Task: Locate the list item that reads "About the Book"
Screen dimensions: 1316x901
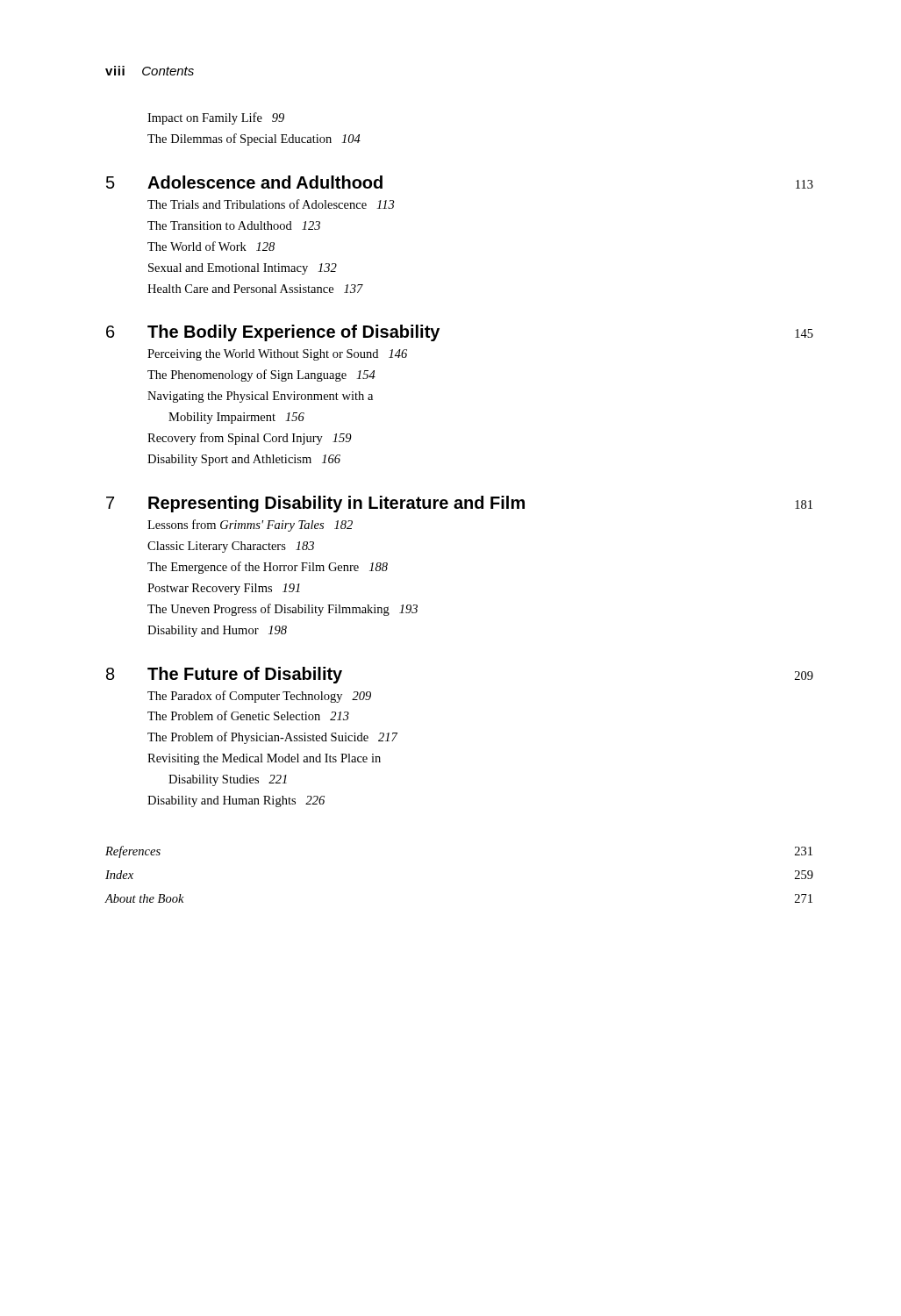Action: (x=144, y=898)
